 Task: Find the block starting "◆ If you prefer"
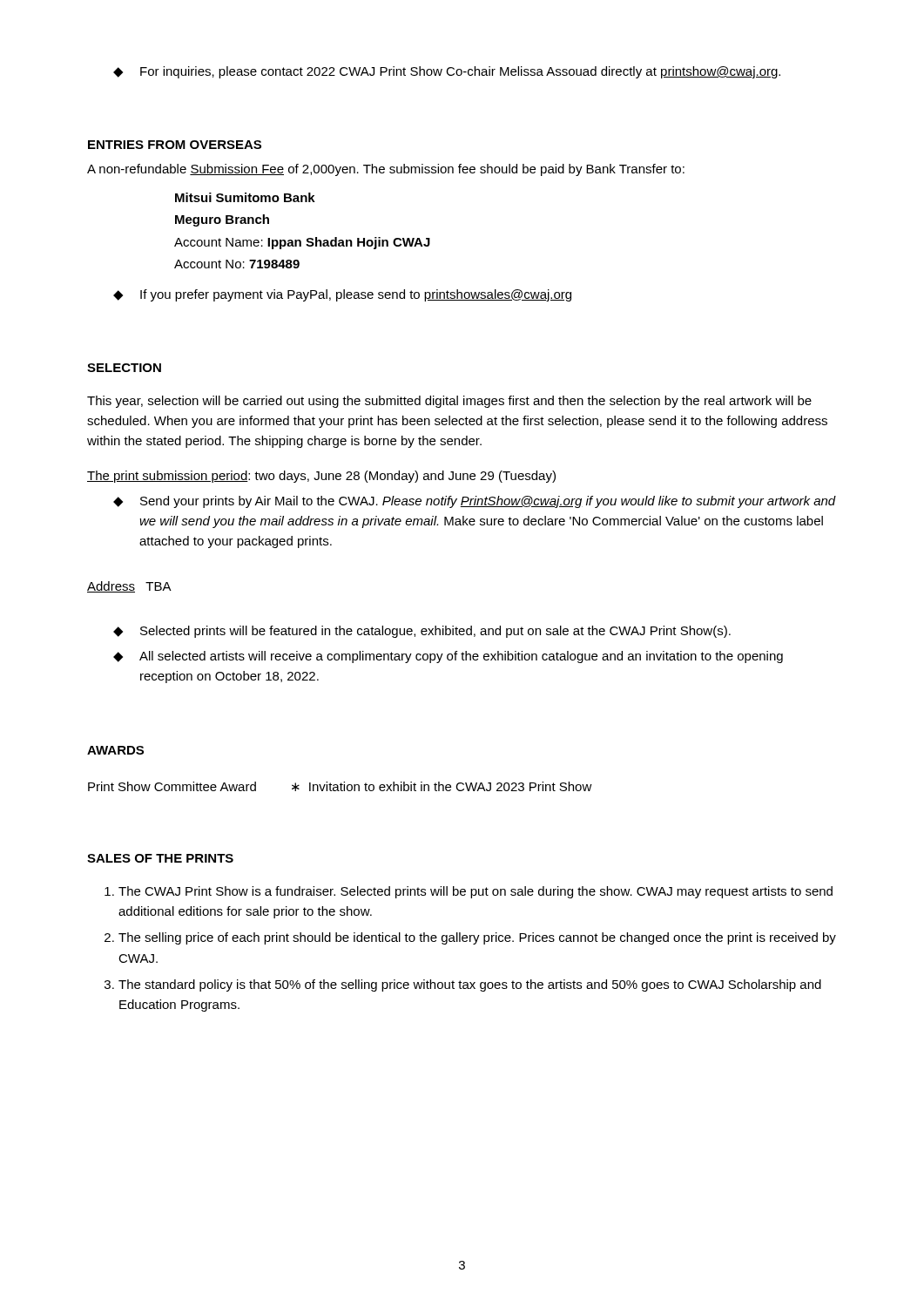[x=475, y=294]
